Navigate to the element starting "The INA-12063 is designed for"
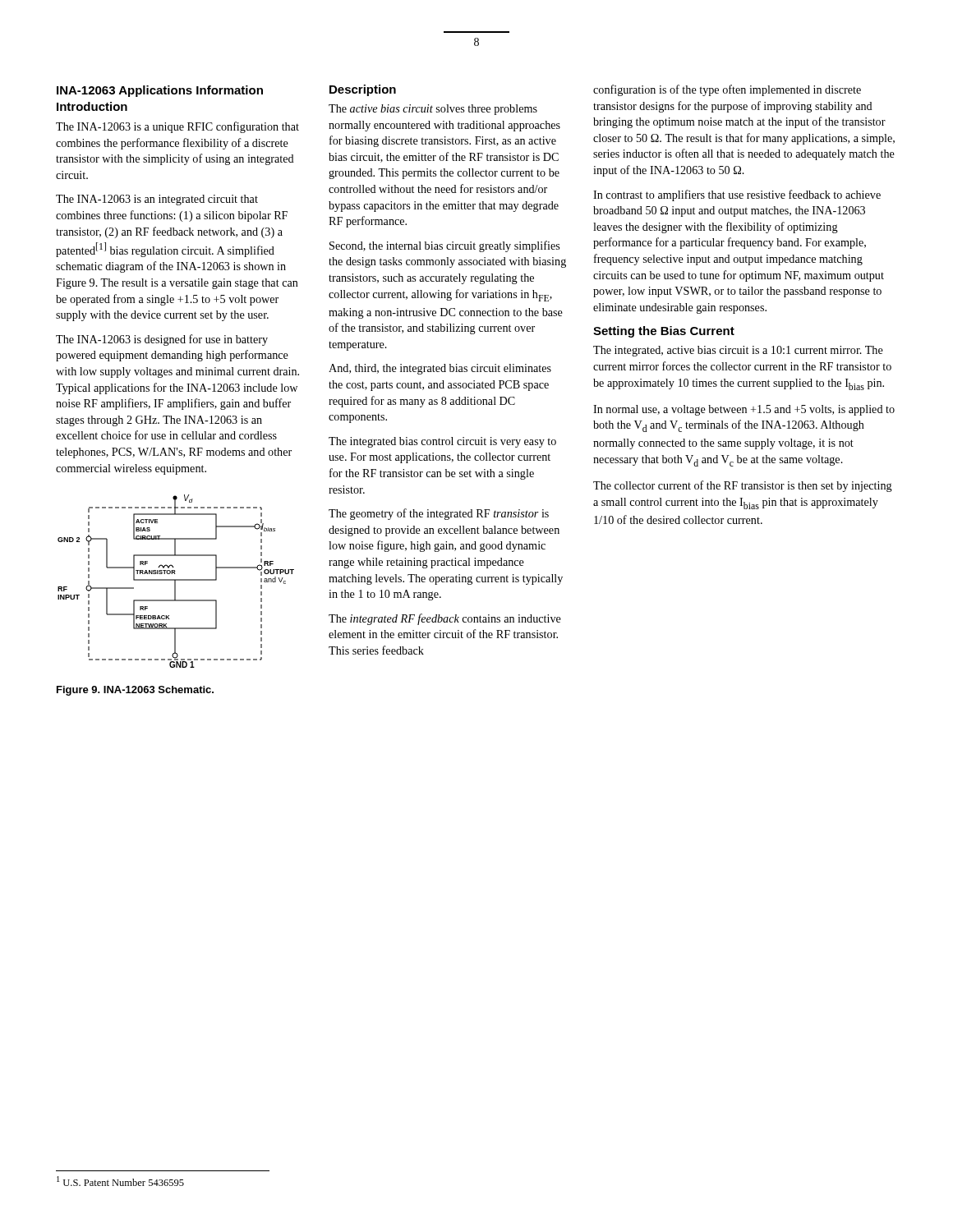This screenshot has height=1232, width=953. tap(178, 403)
